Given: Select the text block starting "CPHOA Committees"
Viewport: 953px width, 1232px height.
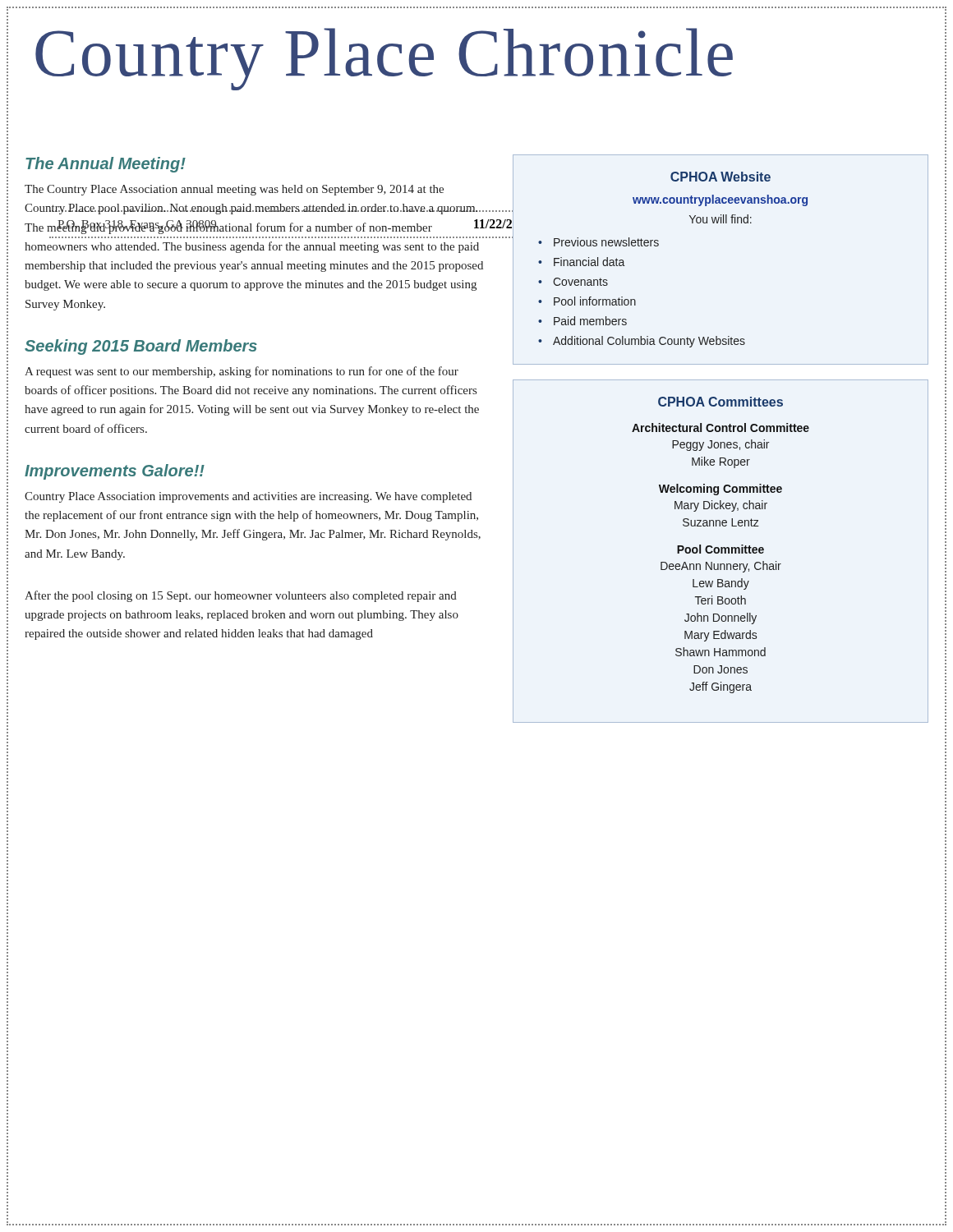Looking at the screenshot, I should tap(720, 402).
